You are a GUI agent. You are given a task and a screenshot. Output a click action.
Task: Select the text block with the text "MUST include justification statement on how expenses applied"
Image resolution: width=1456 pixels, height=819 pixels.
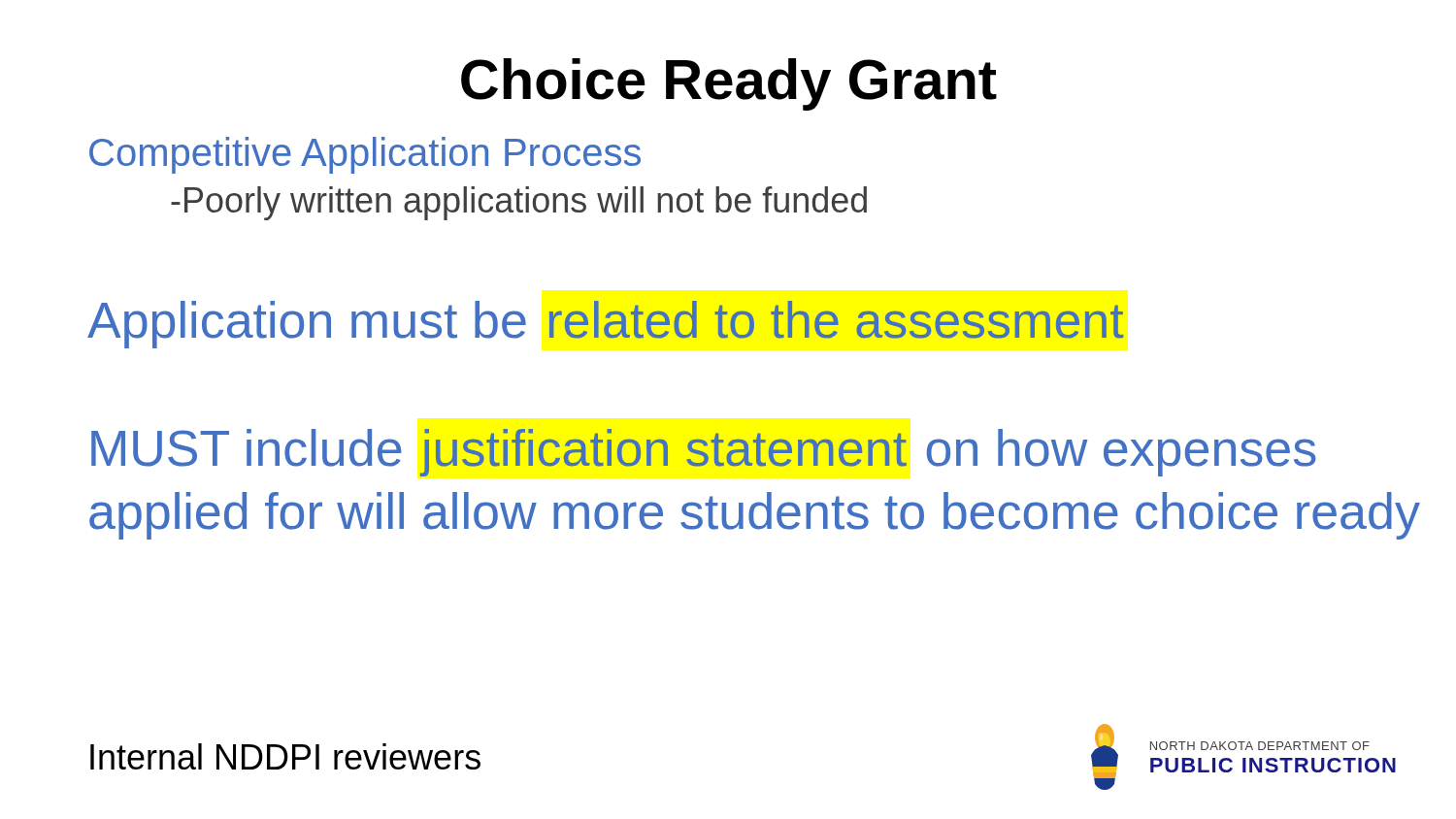pyautogui.click(x=754, y=479)
